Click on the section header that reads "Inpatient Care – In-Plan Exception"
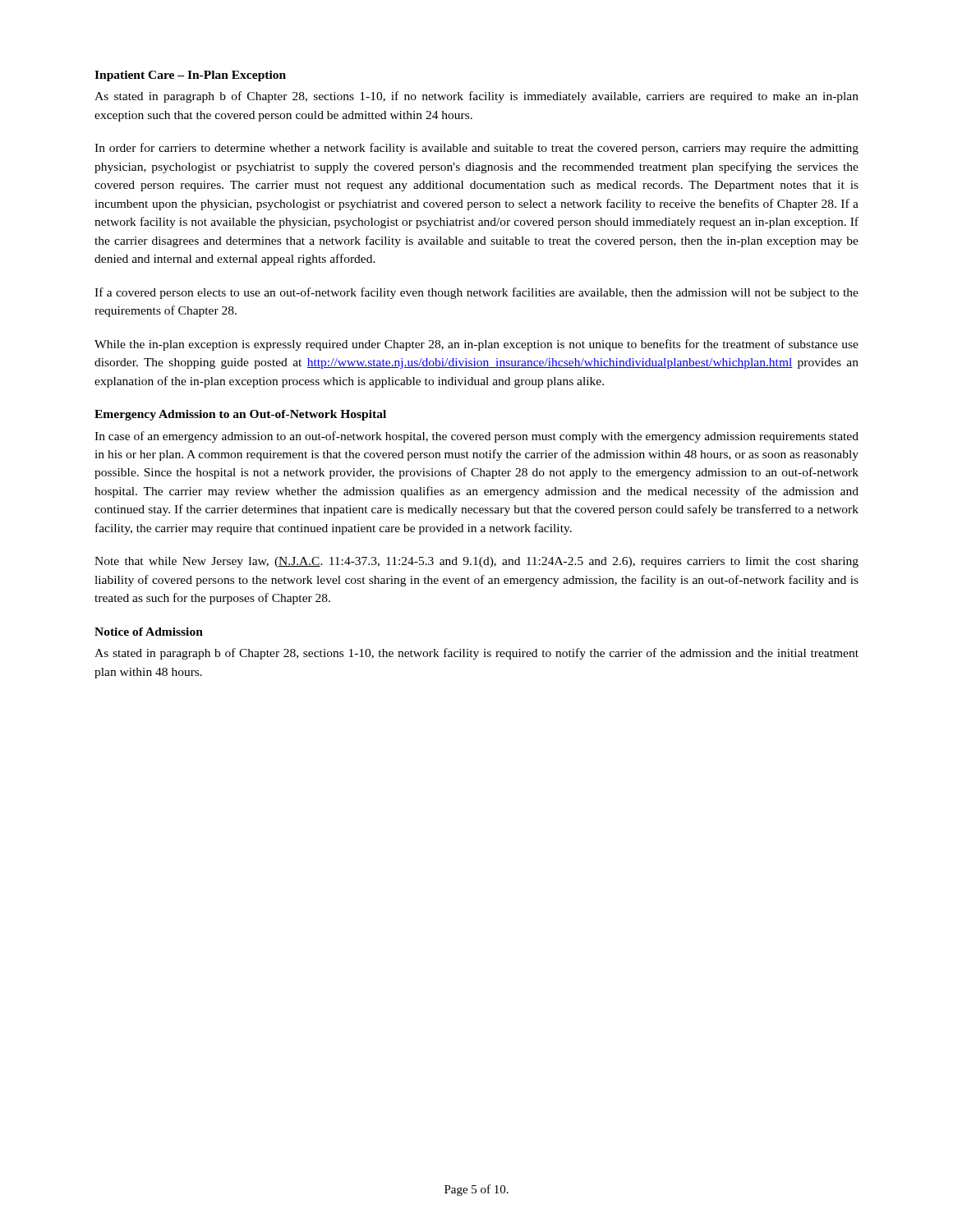953x1232 pixels. click(x=190, y=74)
